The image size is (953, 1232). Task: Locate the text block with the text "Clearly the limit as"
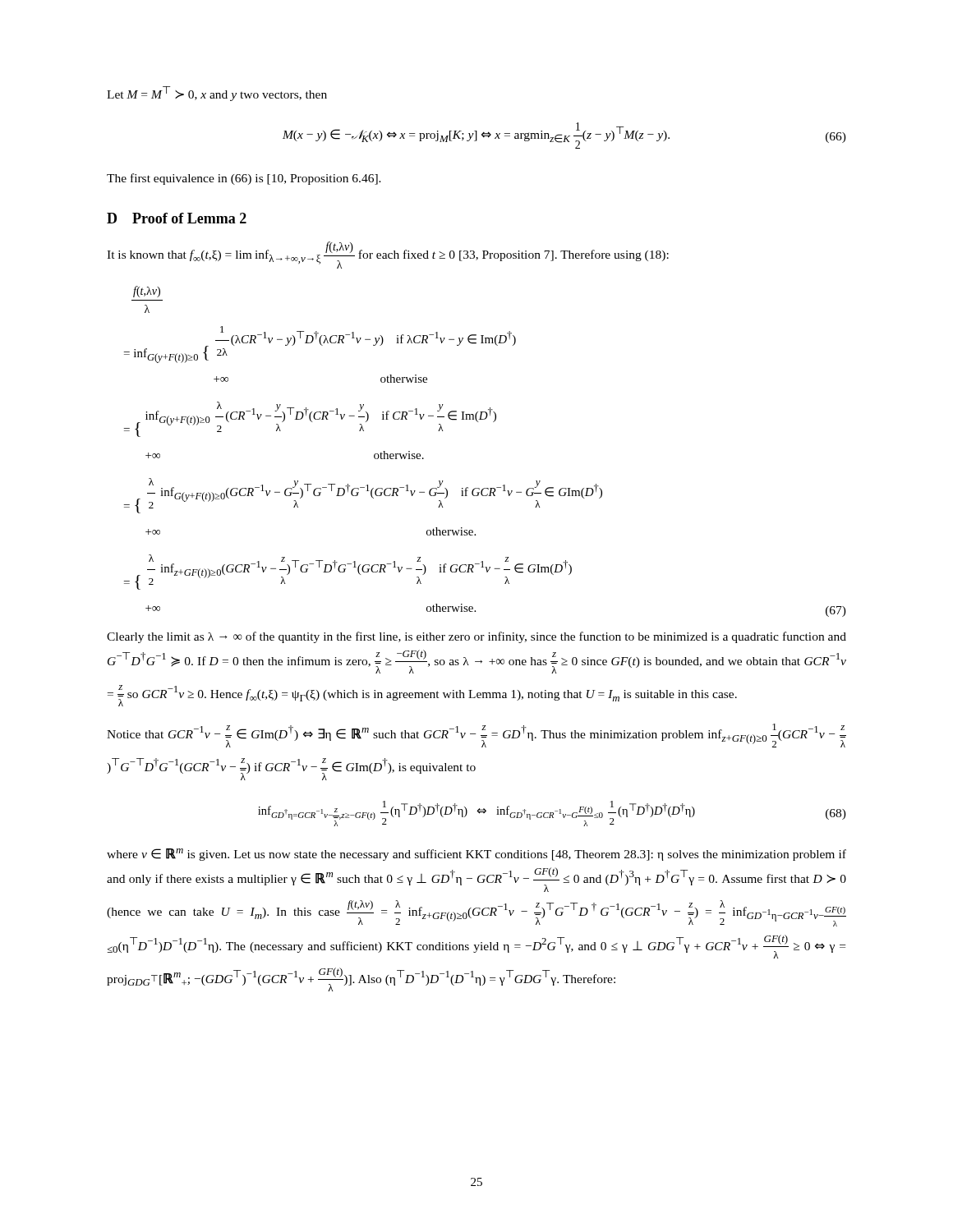click(476, 670)
